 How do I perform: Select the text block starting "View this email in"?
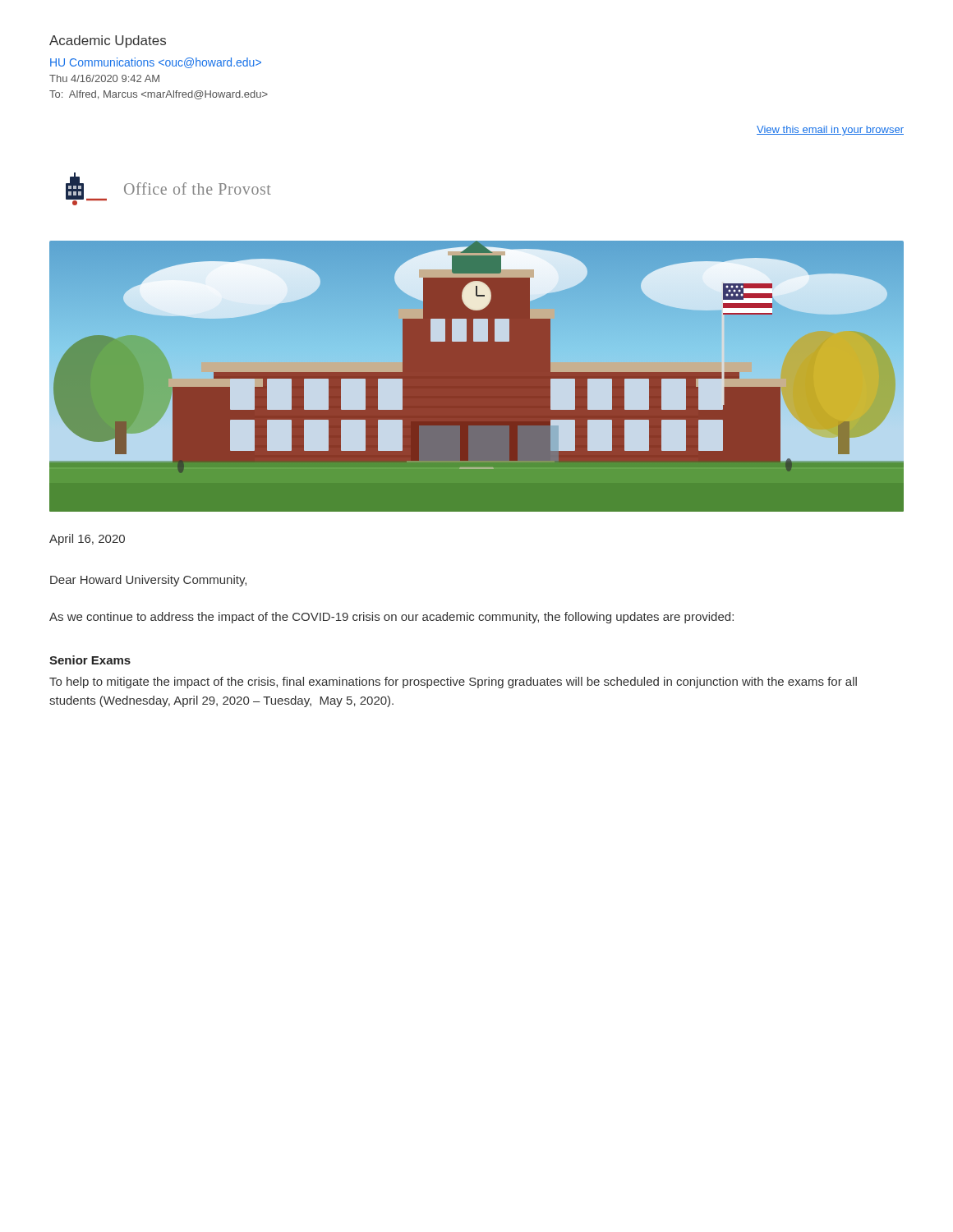tap(830, 129)
